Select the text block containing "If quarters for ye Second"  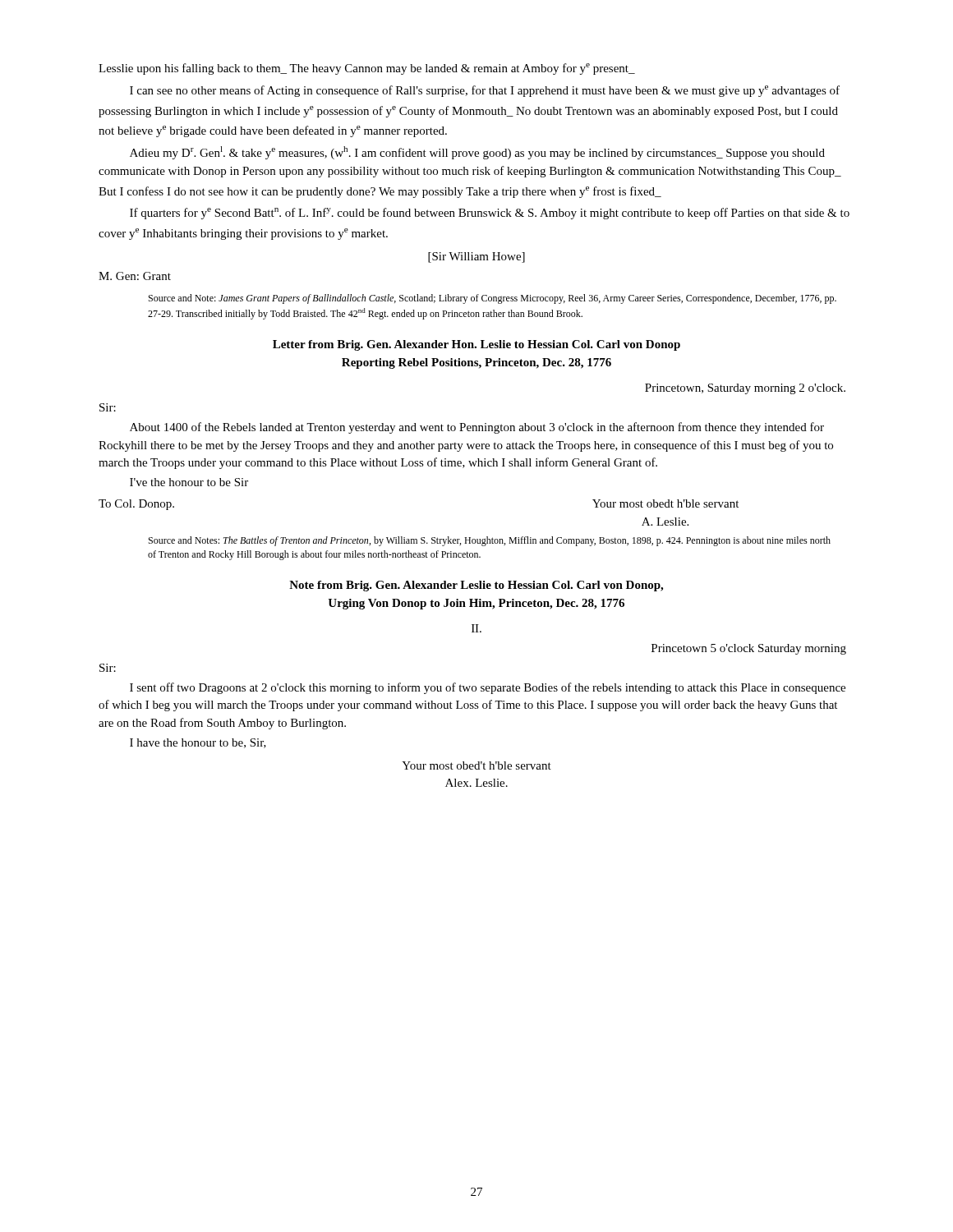(474, 222)
